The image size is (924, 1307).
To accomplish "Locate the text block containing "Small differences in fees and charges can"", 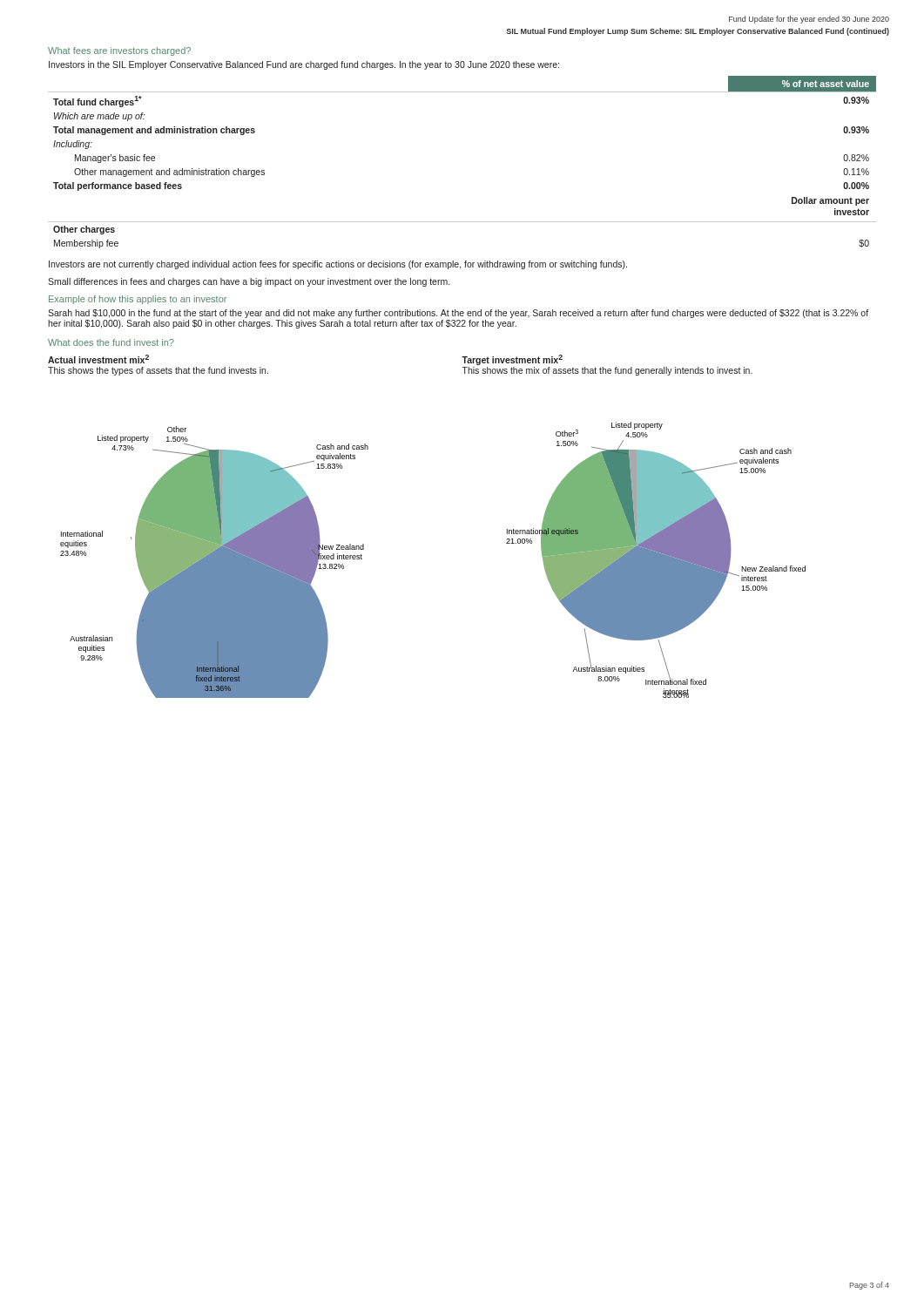I will pyautogui.click(x=249, y=281).
